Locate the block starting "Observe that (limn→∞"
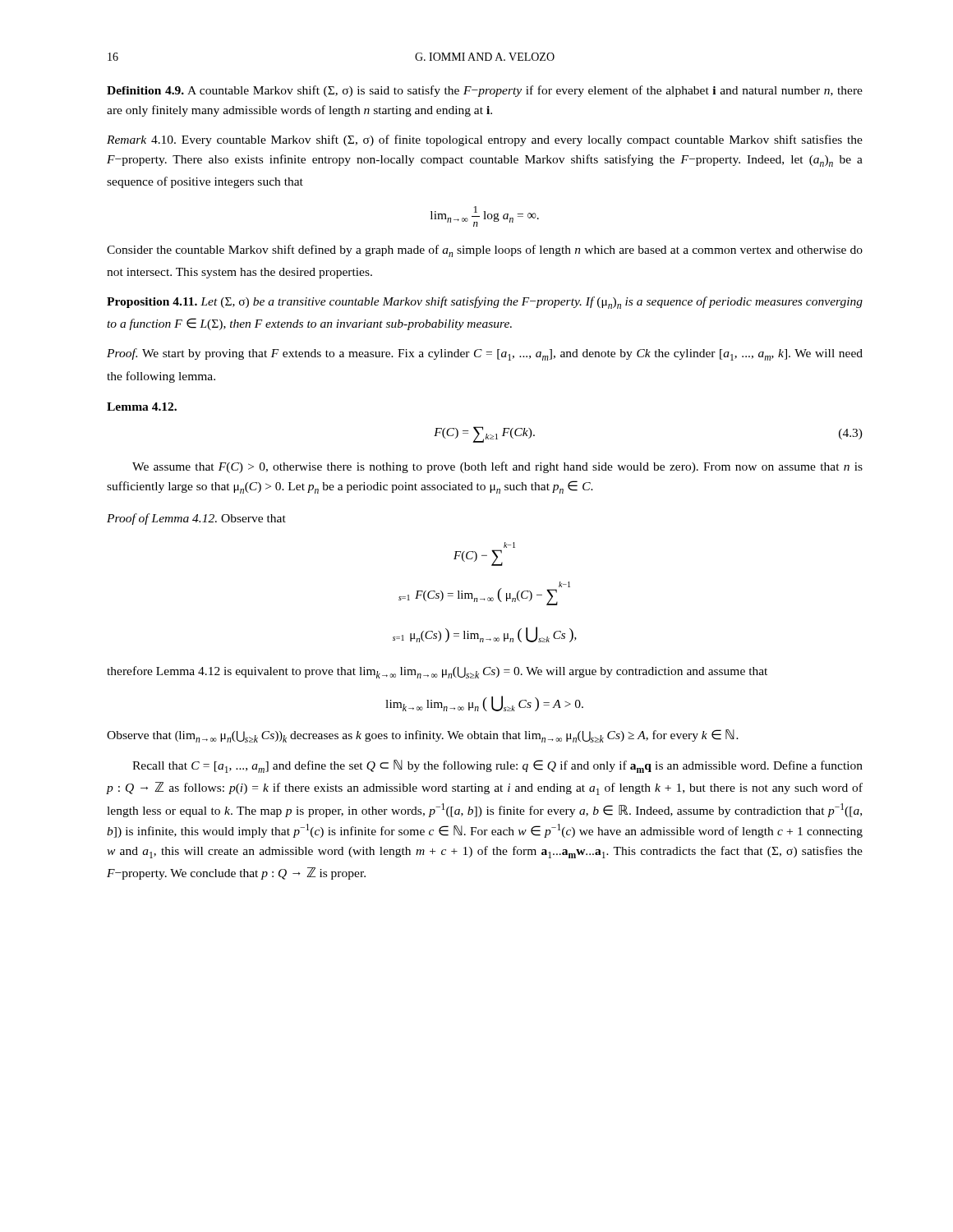This screenshot has height=1232, width=953. pyautogui.click(x=423, y=736)
